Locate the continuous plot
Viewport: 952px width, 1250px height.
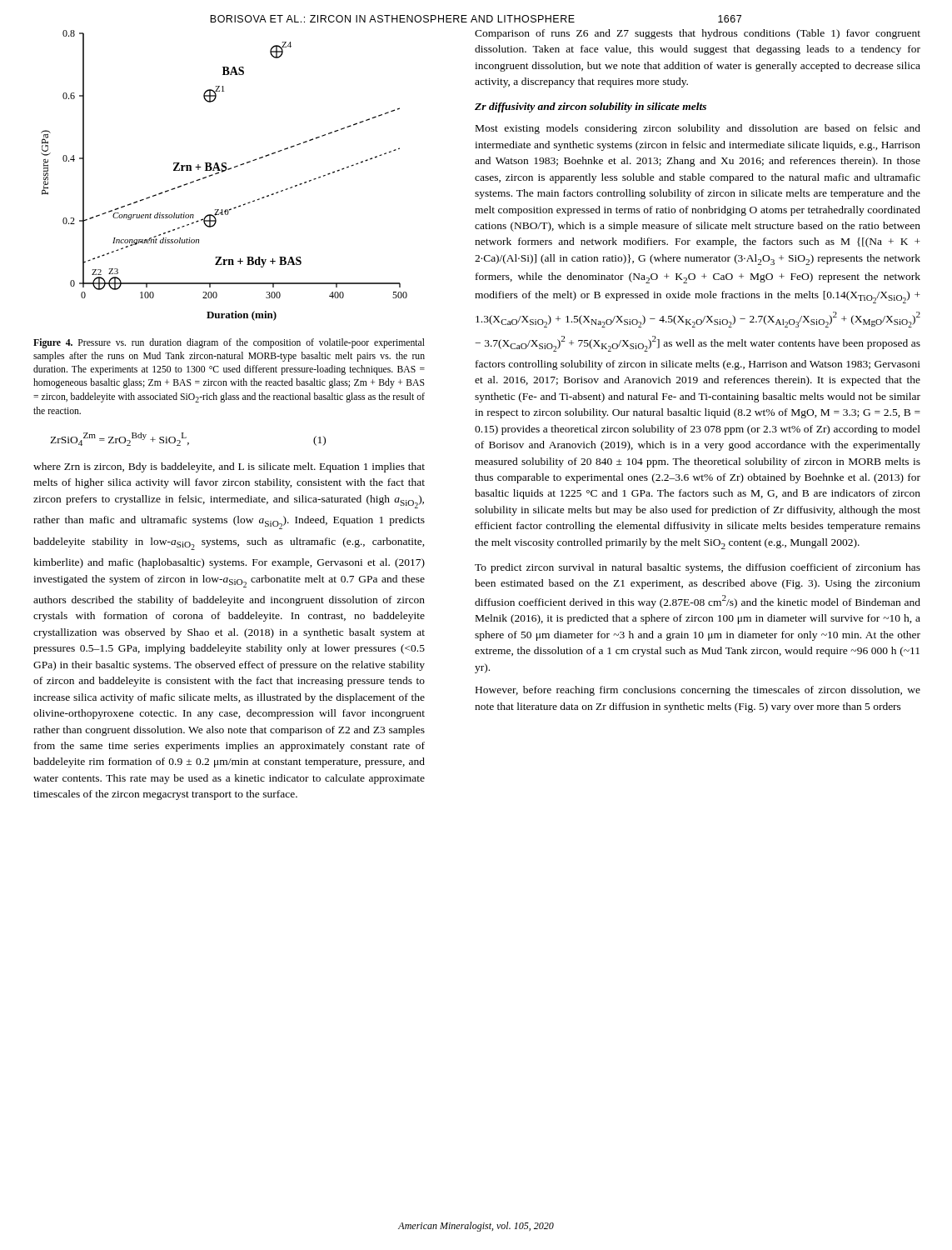coord(225,179)
